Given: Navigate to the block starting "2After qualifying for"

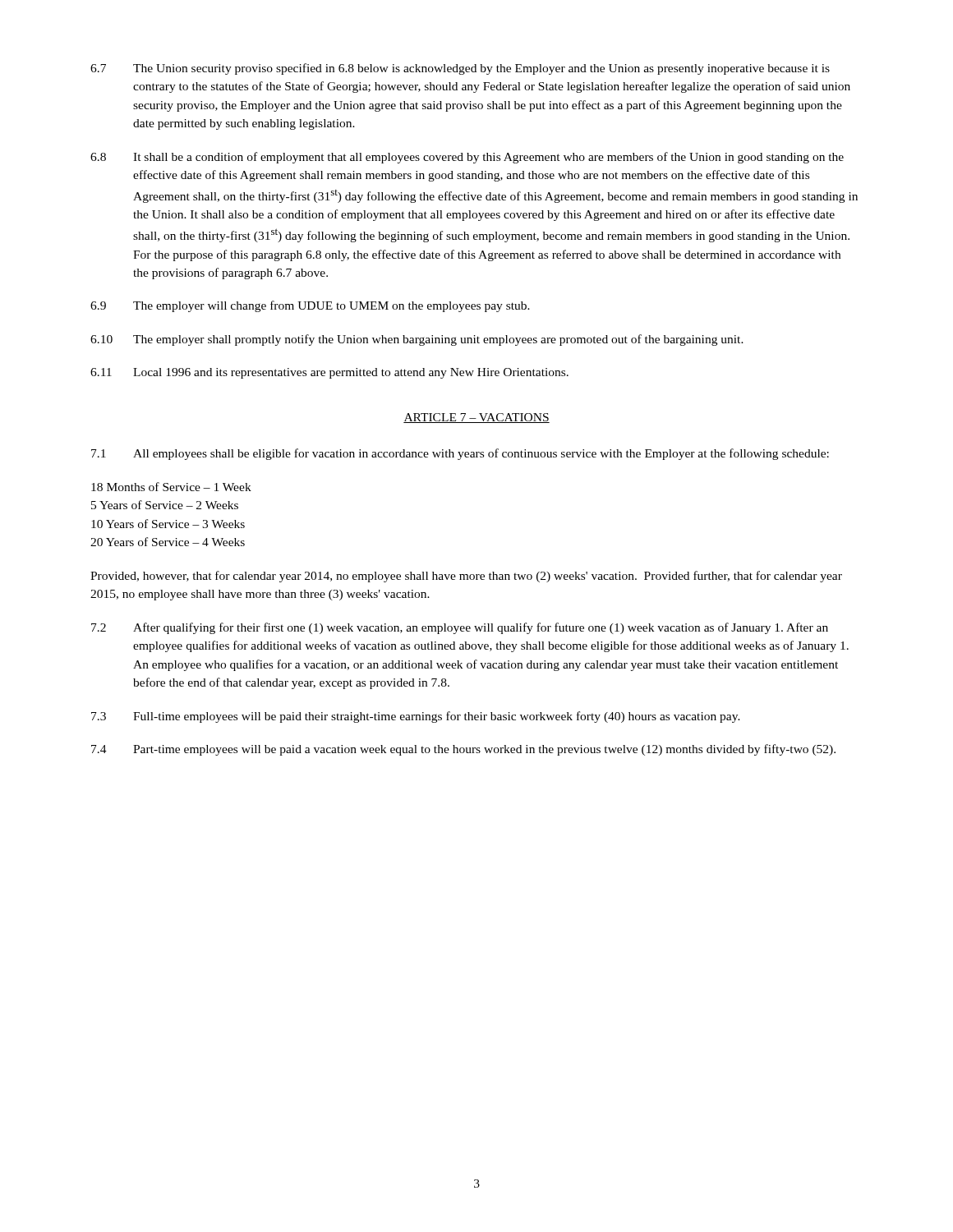Looking at the screenshot, I should [x=475, y=655].
